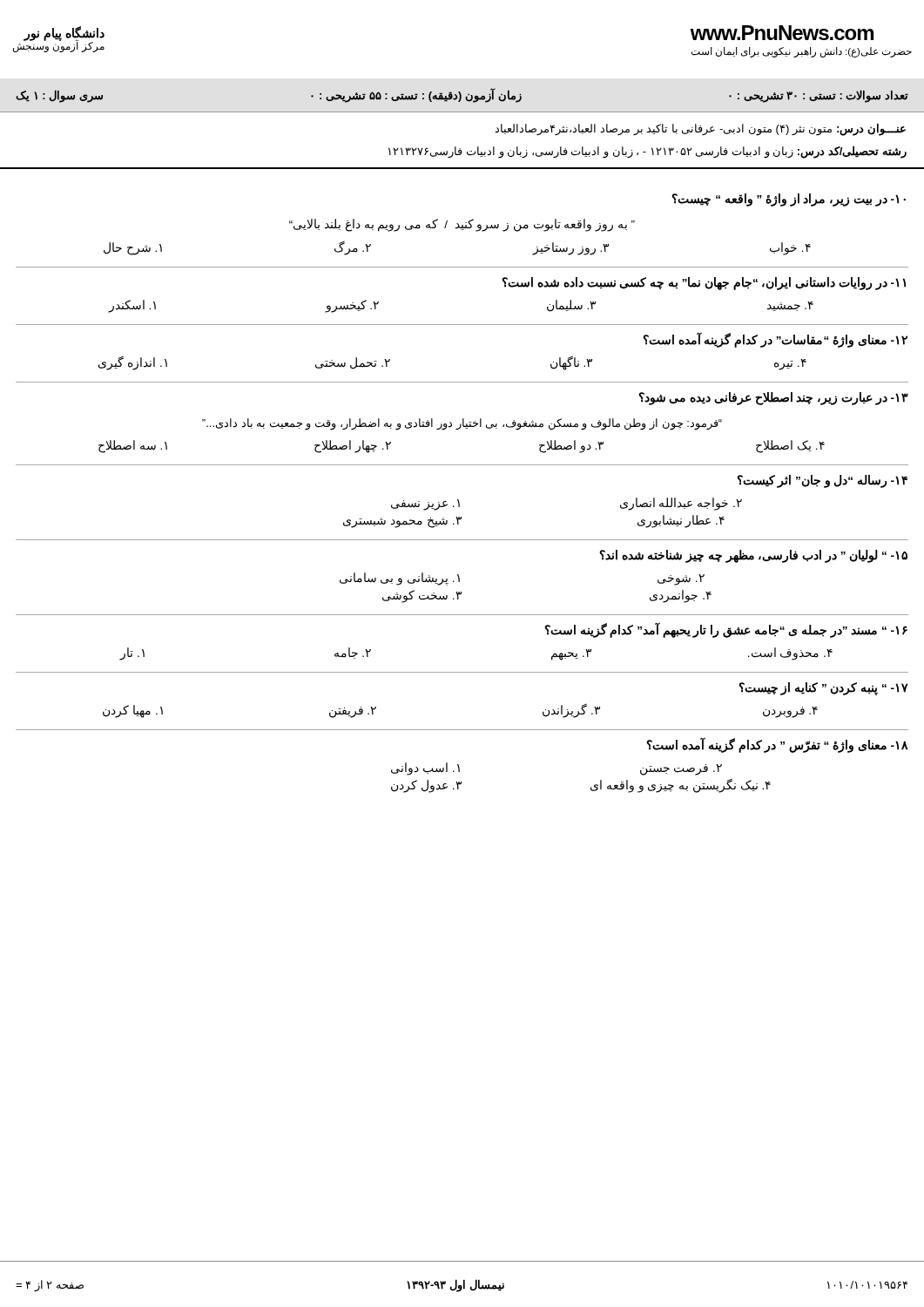
Task: Find the text starting "۱۰- در بیت"
Action: [462, 222]
